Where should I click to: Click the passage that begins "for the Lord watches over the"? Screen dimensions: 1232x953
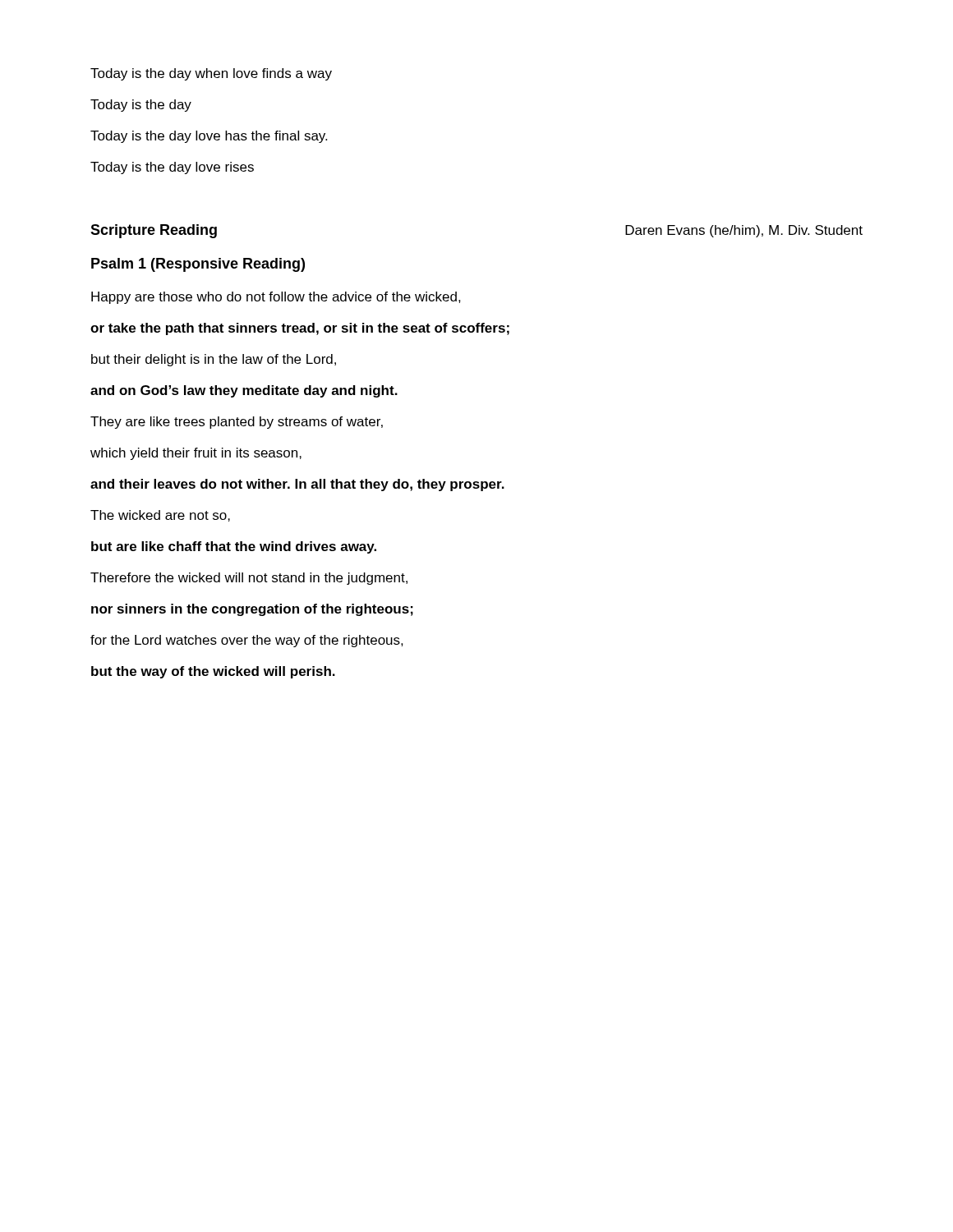pos(247,640)
